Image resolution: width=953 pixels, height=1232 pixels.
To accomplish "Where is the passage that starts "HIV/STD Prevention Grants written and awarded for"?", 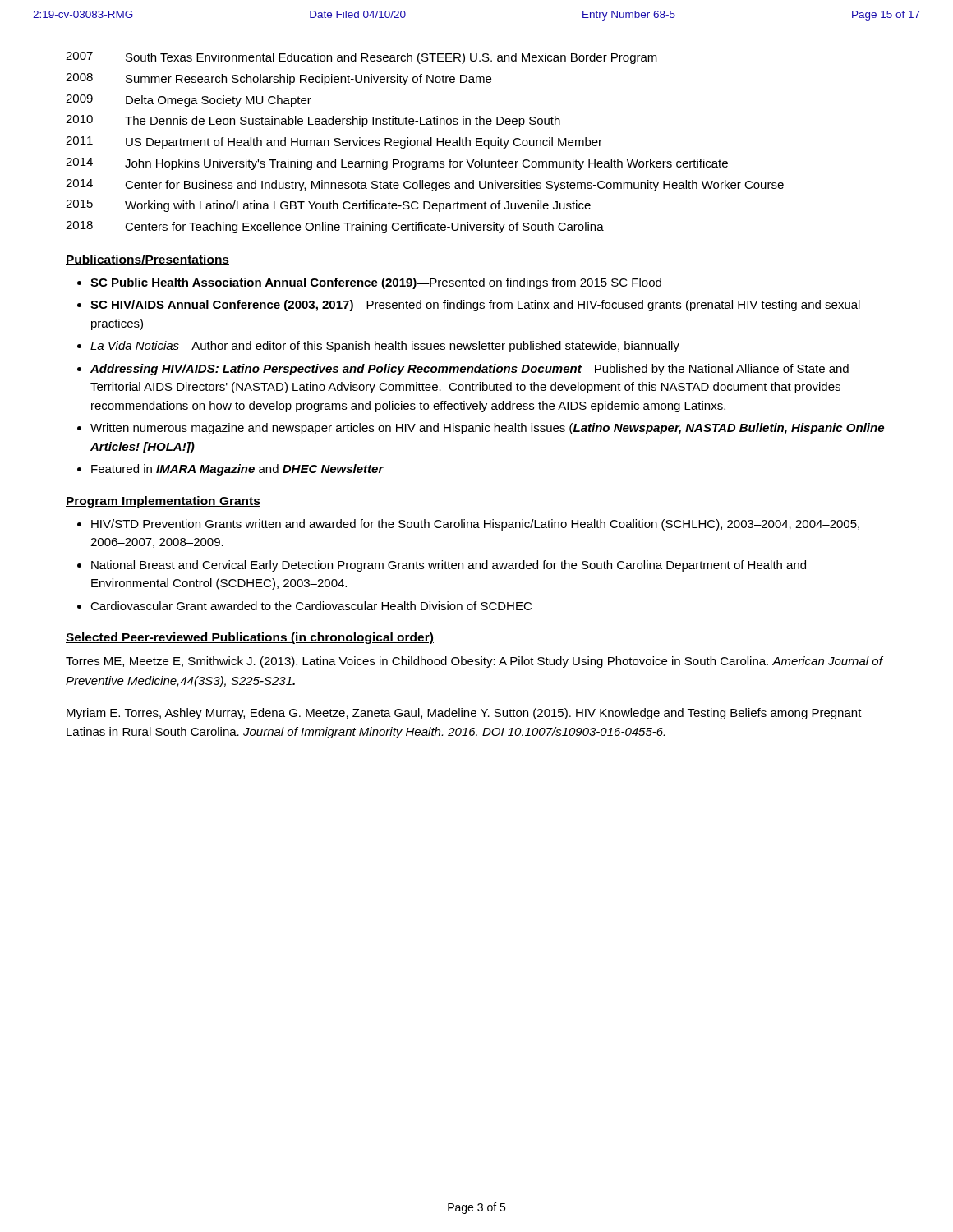I will pyautogui.click(x=475, y=533).
